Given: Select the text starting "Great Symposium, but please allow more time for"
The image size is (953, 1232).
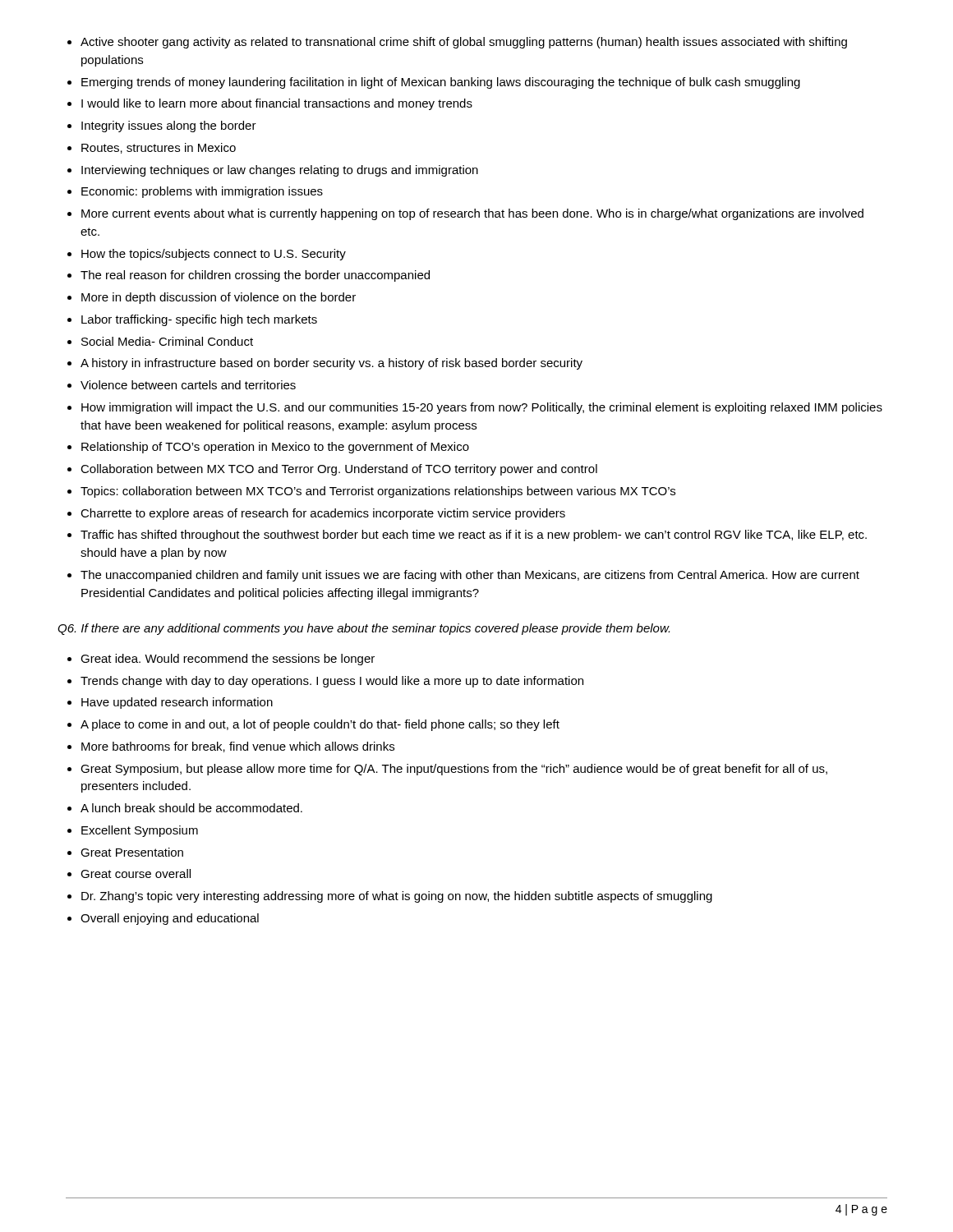Looking at the screenshot, I should (x=484, y=777).
